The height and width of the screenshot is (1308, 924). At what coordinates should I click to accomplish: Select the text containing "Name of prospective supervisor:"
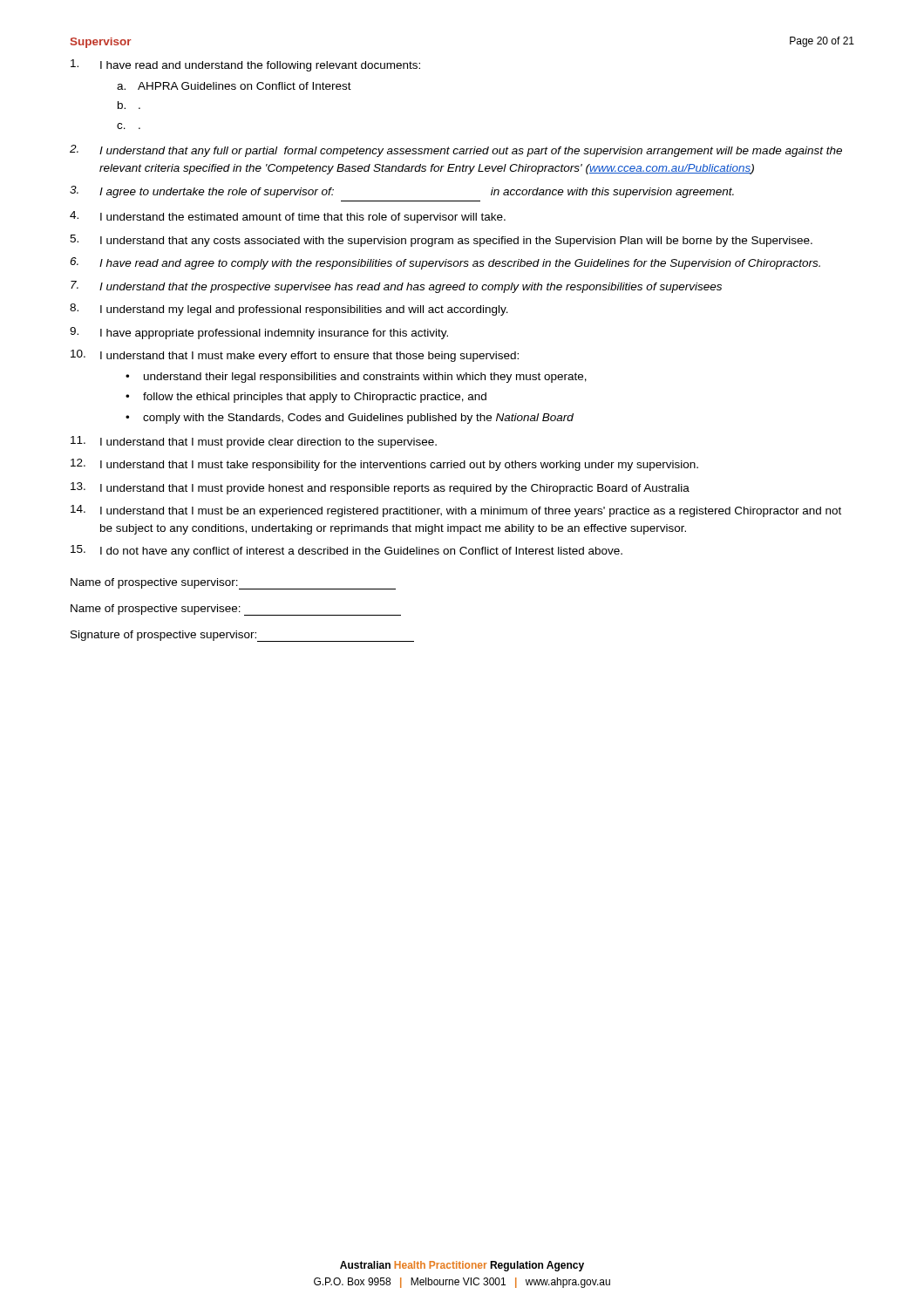233,582
